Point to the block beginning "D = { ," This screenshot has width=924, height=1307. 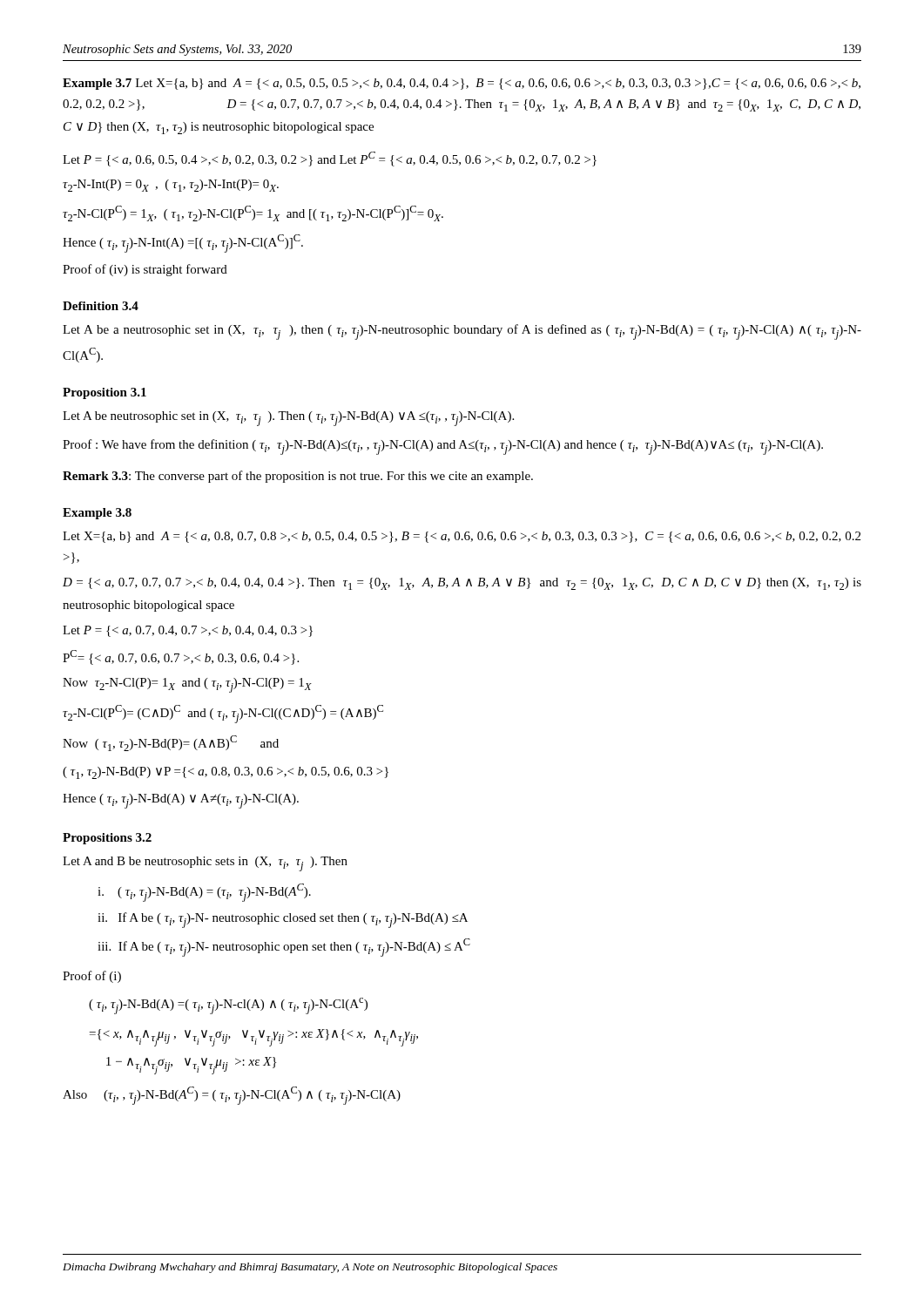click(462, 593)
